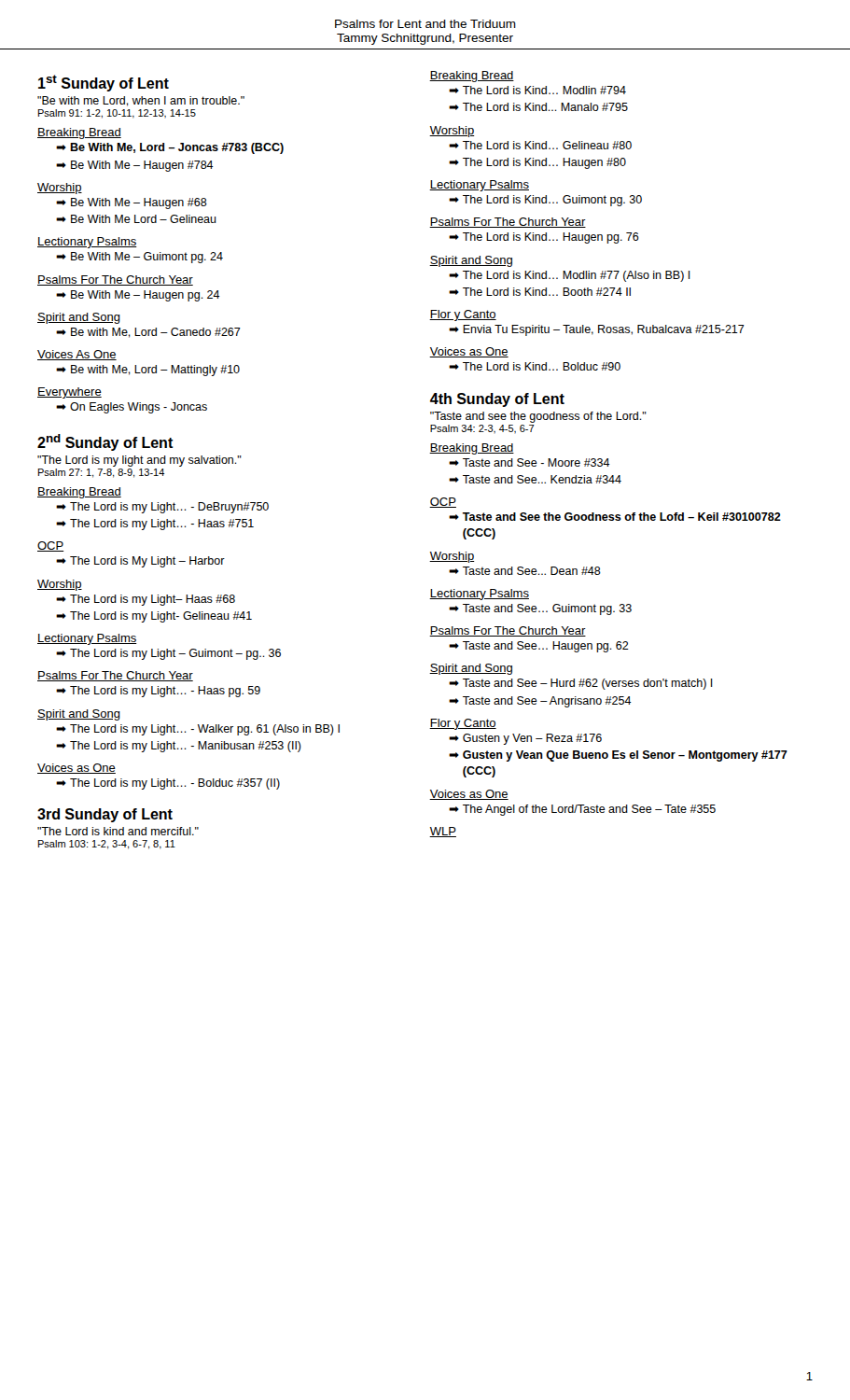Locate the section header that opens with "2nd Sunday of"

[x=105, y=442]
